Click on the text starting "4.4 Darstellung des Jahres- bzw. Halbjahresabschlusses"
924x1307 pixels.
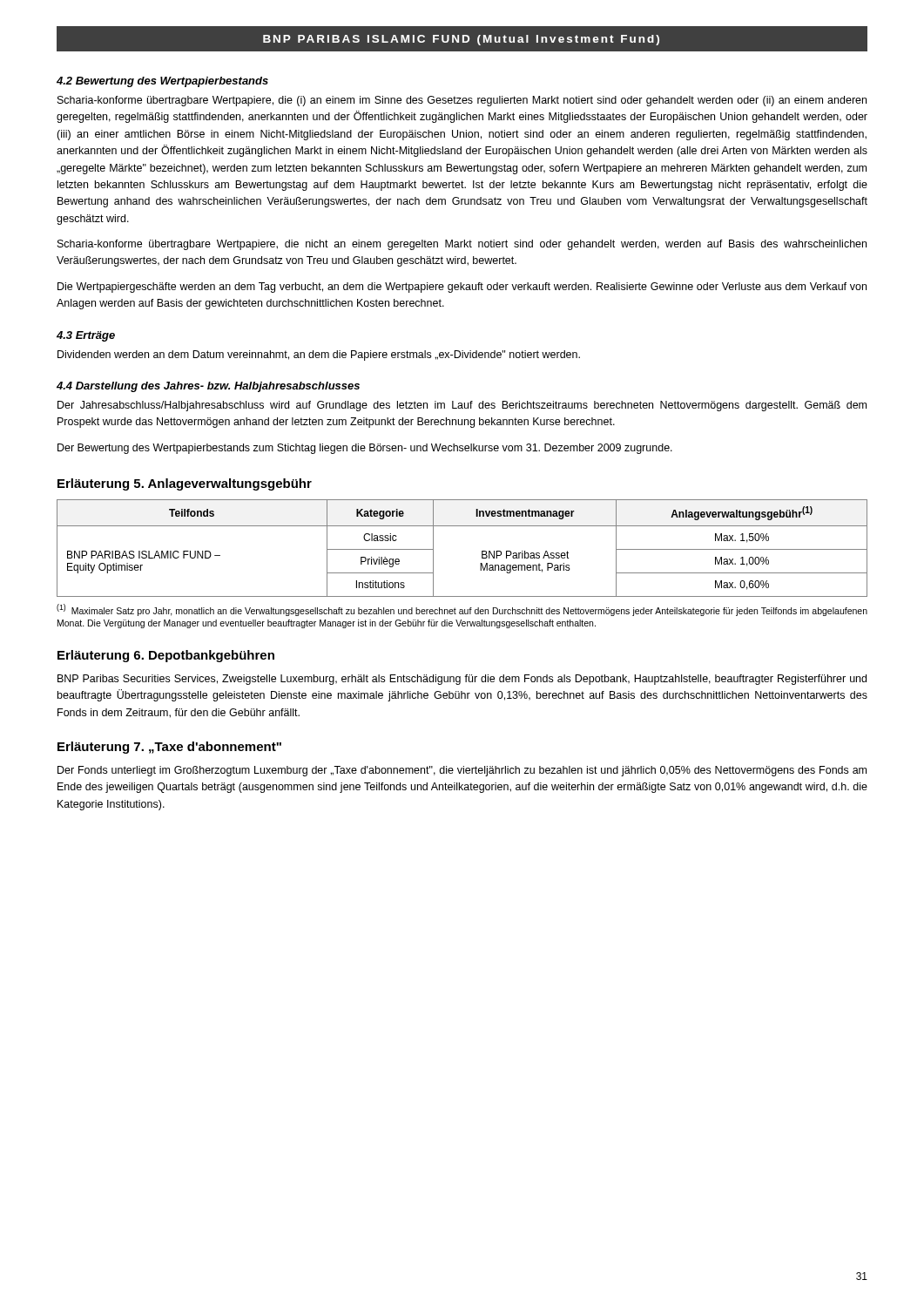(x=208, y=385)
